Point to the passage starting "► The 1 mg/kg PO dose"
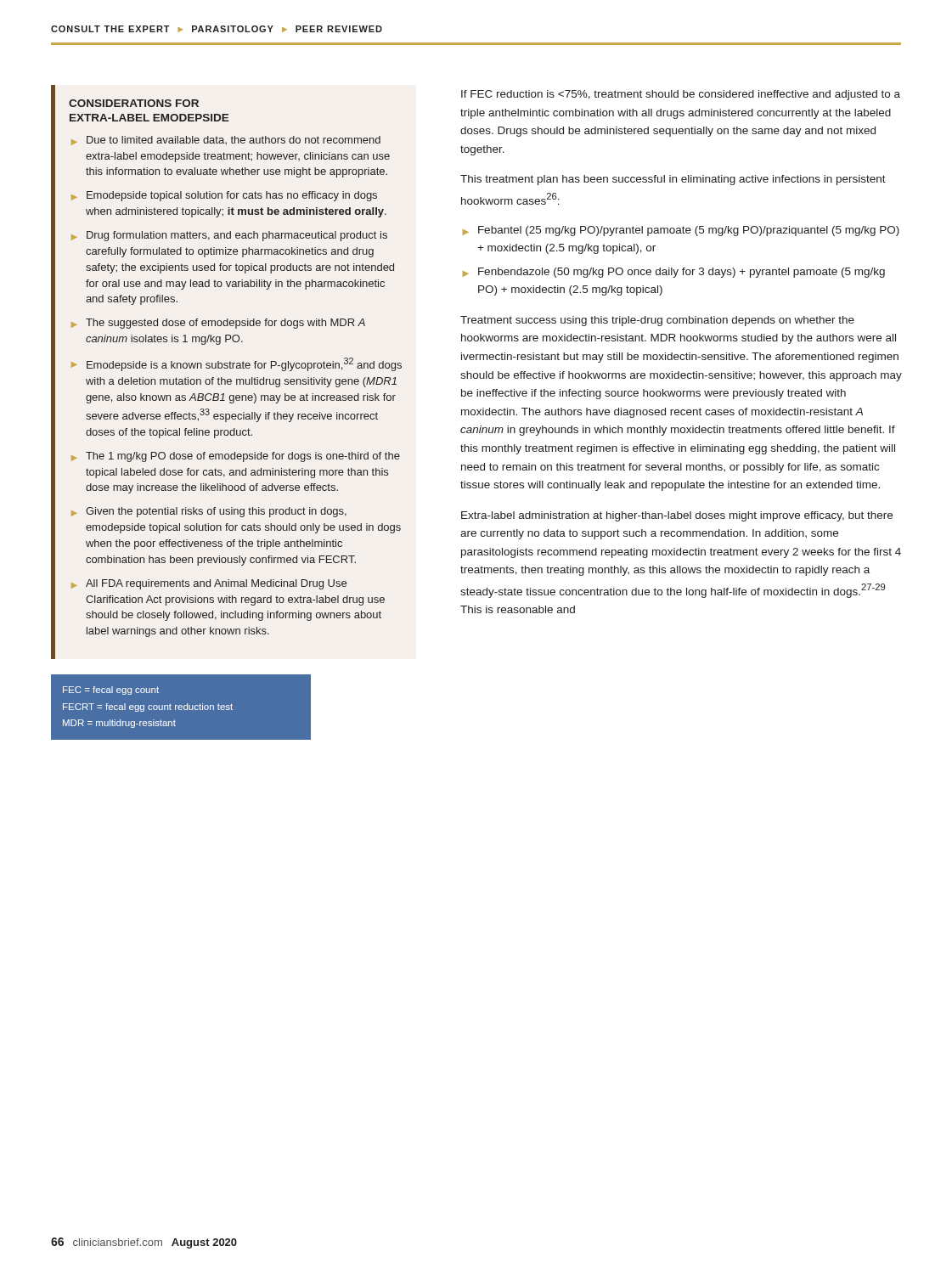 click(x=236, y=472)
